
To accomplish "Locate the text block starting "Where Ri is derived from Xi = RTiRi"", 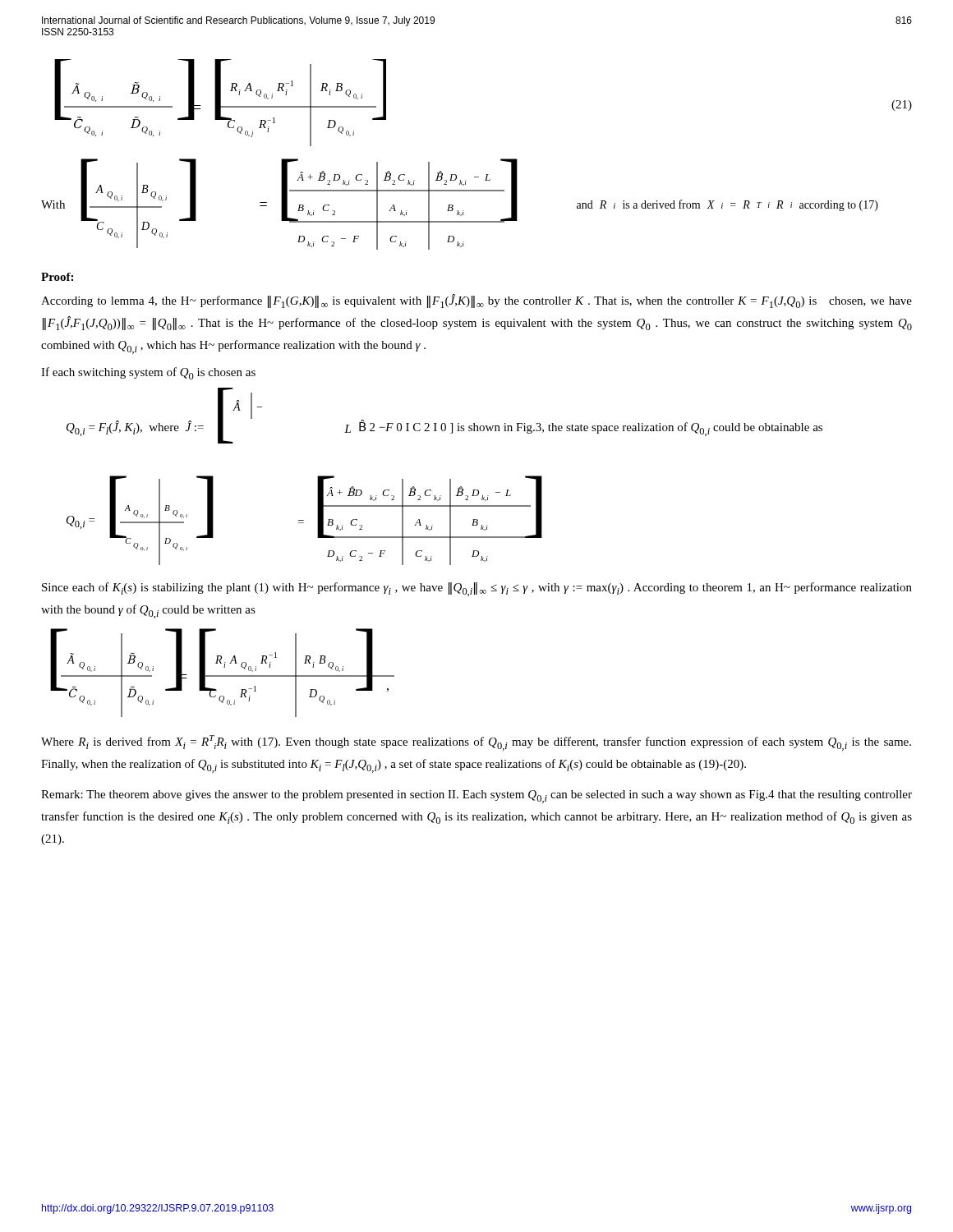I will click(476, 753).
